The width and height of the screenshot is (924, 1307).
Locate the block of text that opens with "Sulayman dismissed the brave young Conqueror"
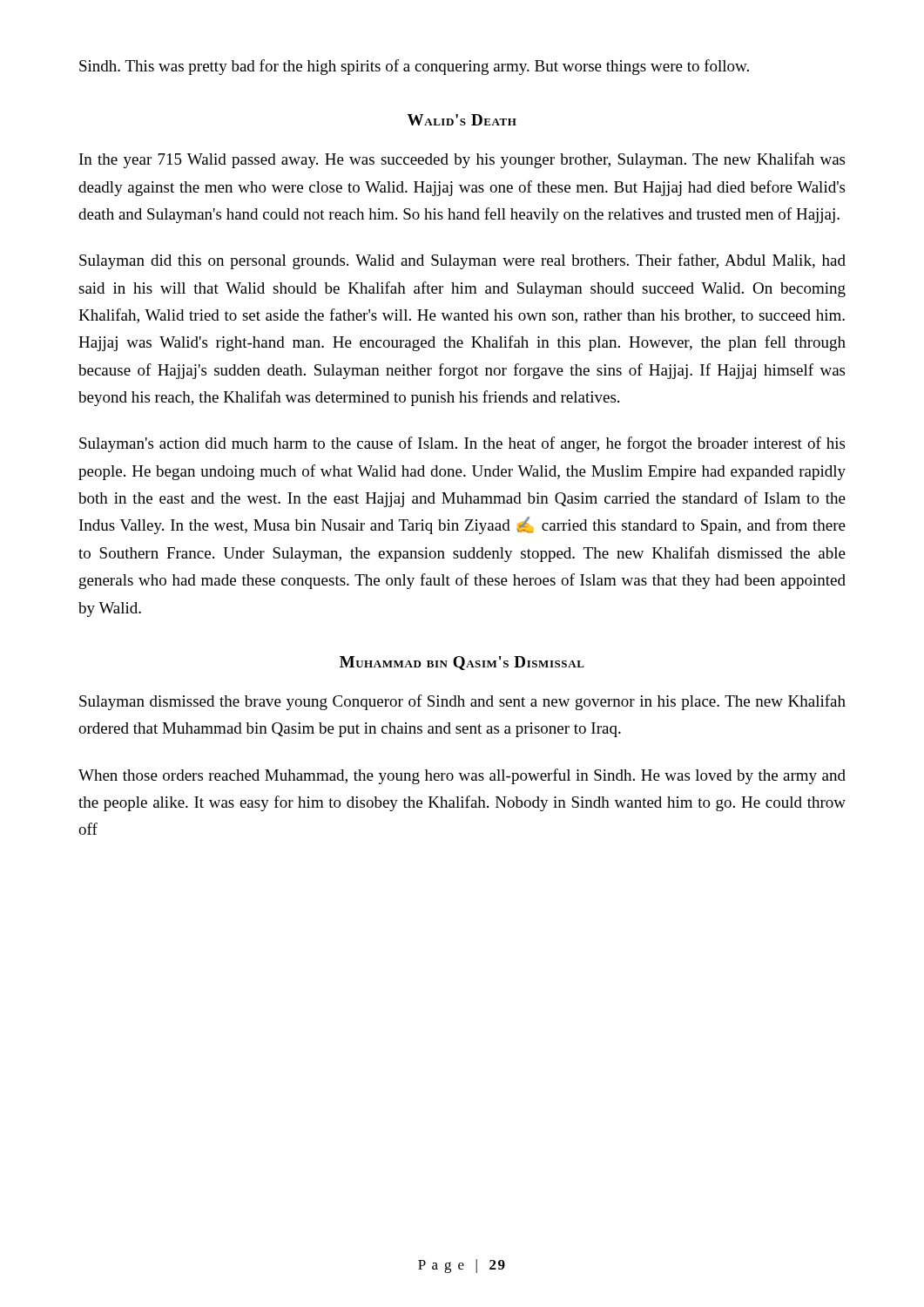pyautogui.click(x=462, y=714)
